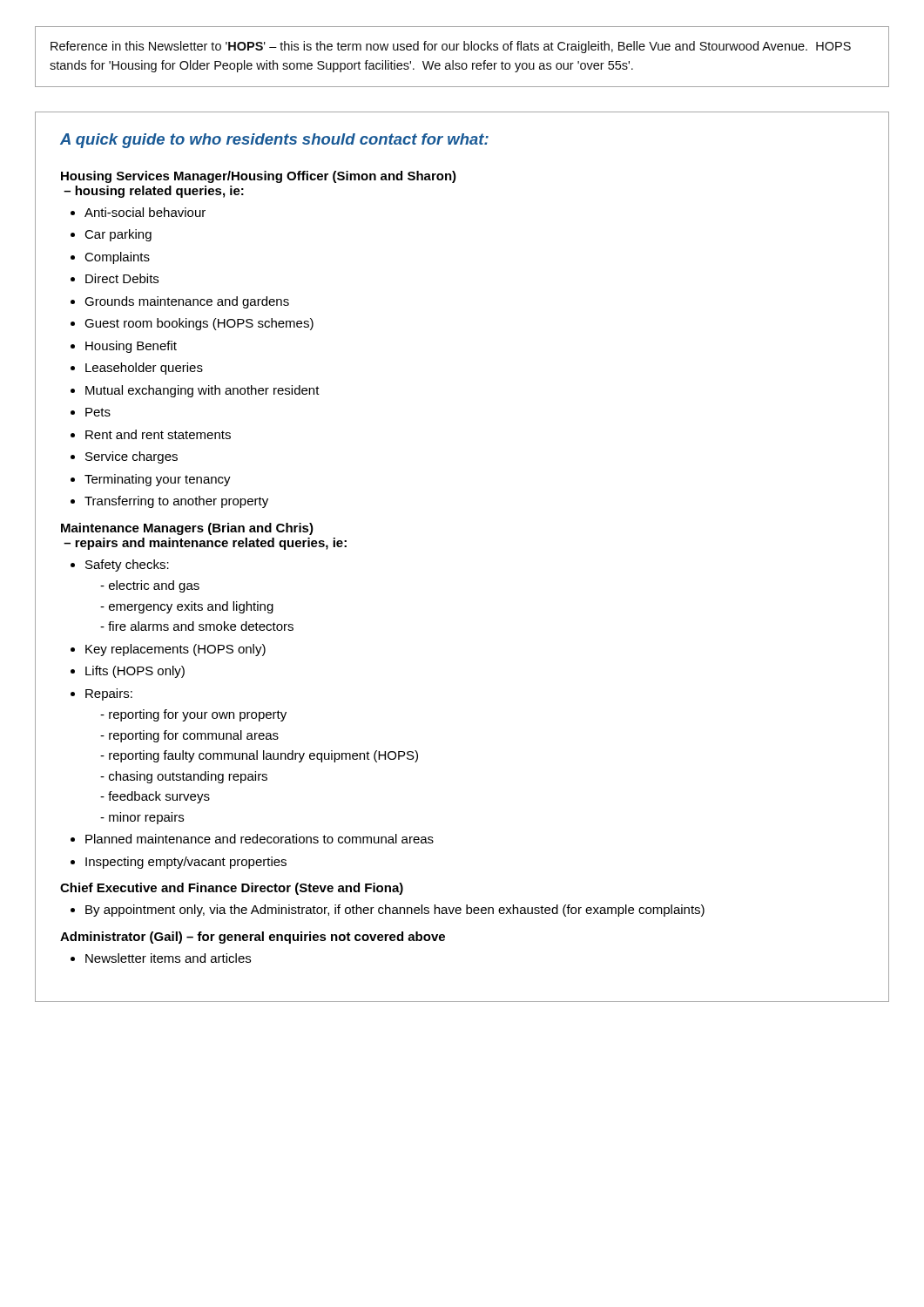Screen dimensions: 1307x924
Task: Locate the list item that reads "Newsletter items and articles"
Action: pos(168,958)
